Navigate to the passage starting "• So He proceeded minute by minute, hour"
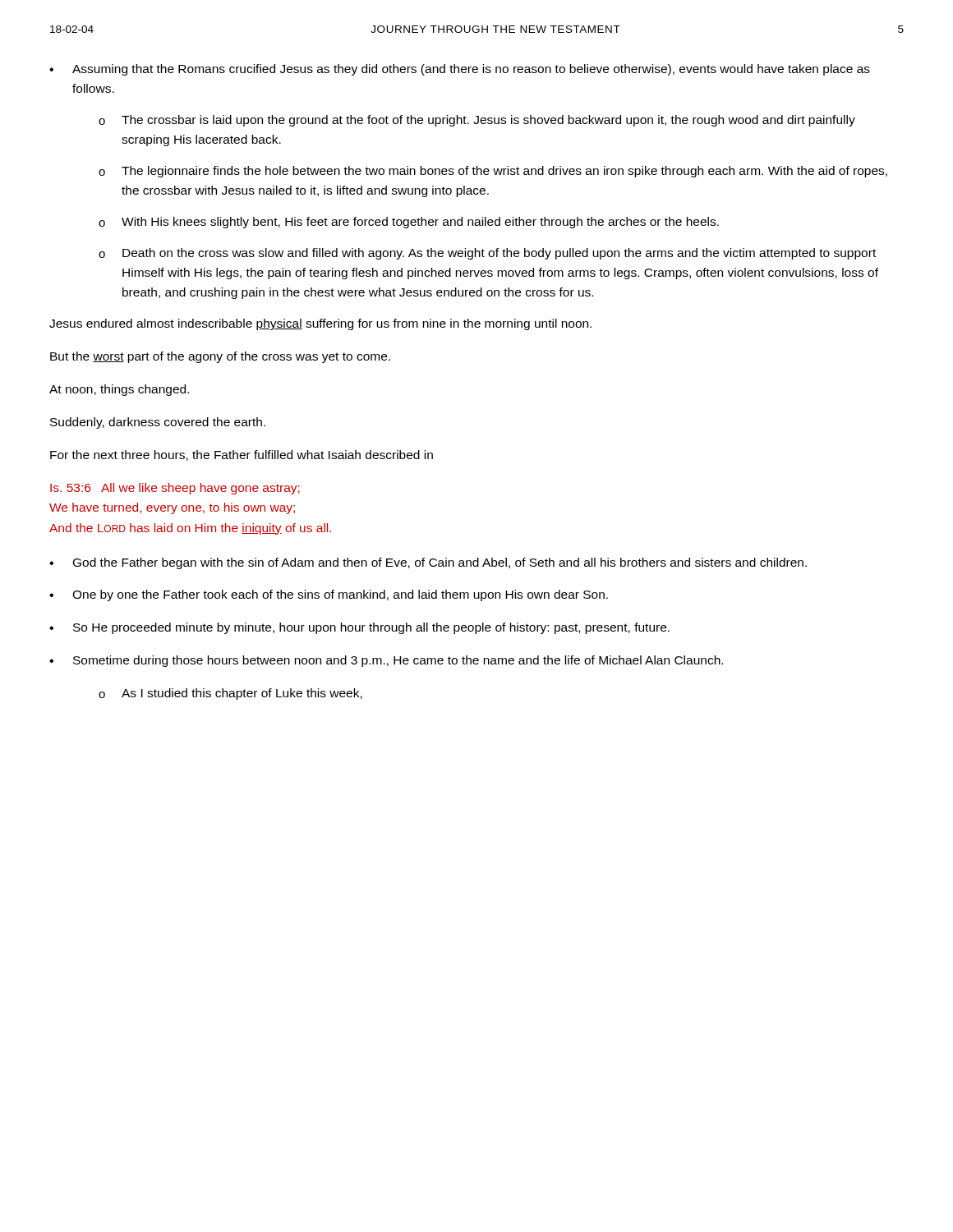The width and height of the screenshot is (953, 1232). coord(360,628)
